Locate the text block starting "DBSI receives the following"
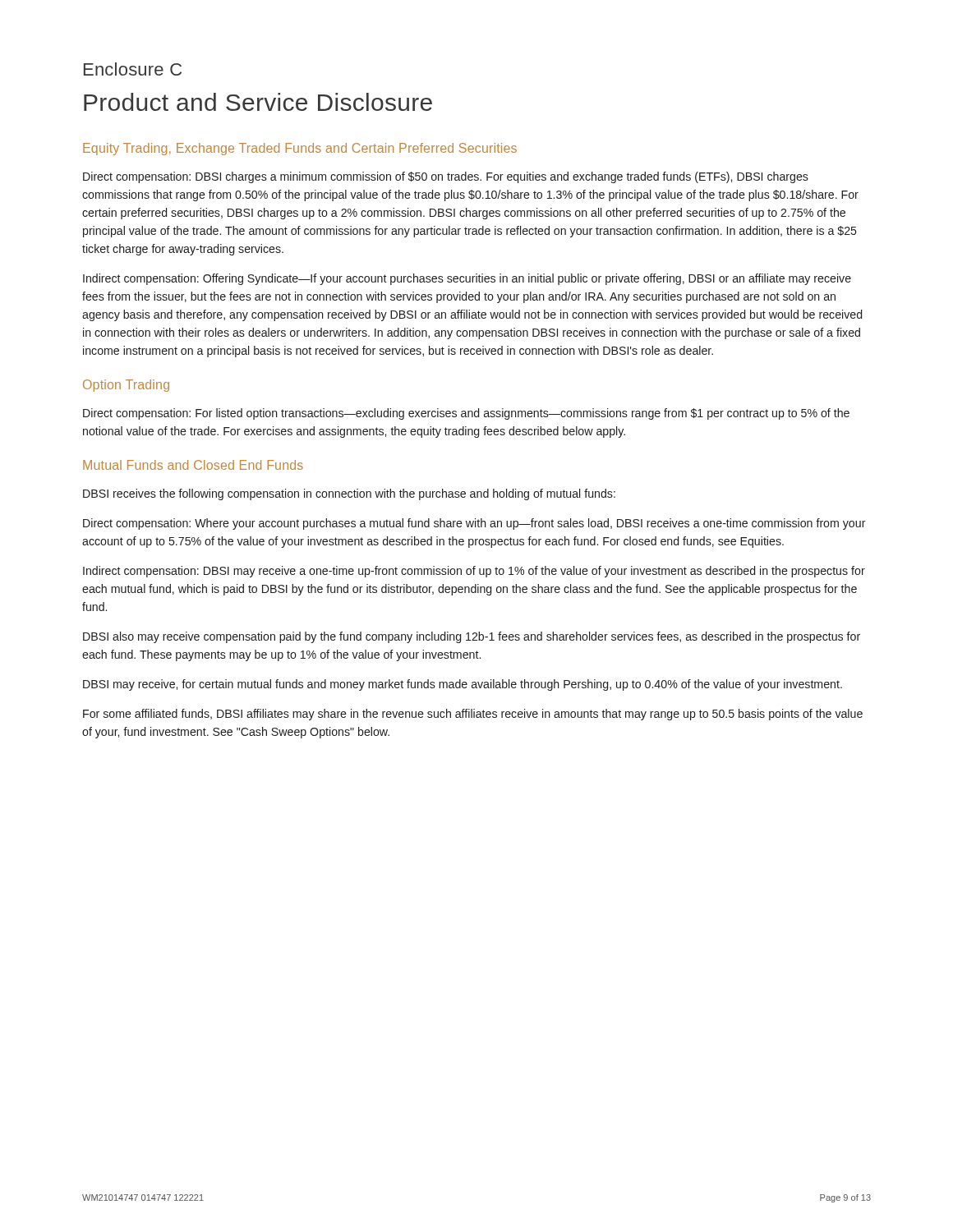This screenshot has height=1232, width=953. point(349,494)
